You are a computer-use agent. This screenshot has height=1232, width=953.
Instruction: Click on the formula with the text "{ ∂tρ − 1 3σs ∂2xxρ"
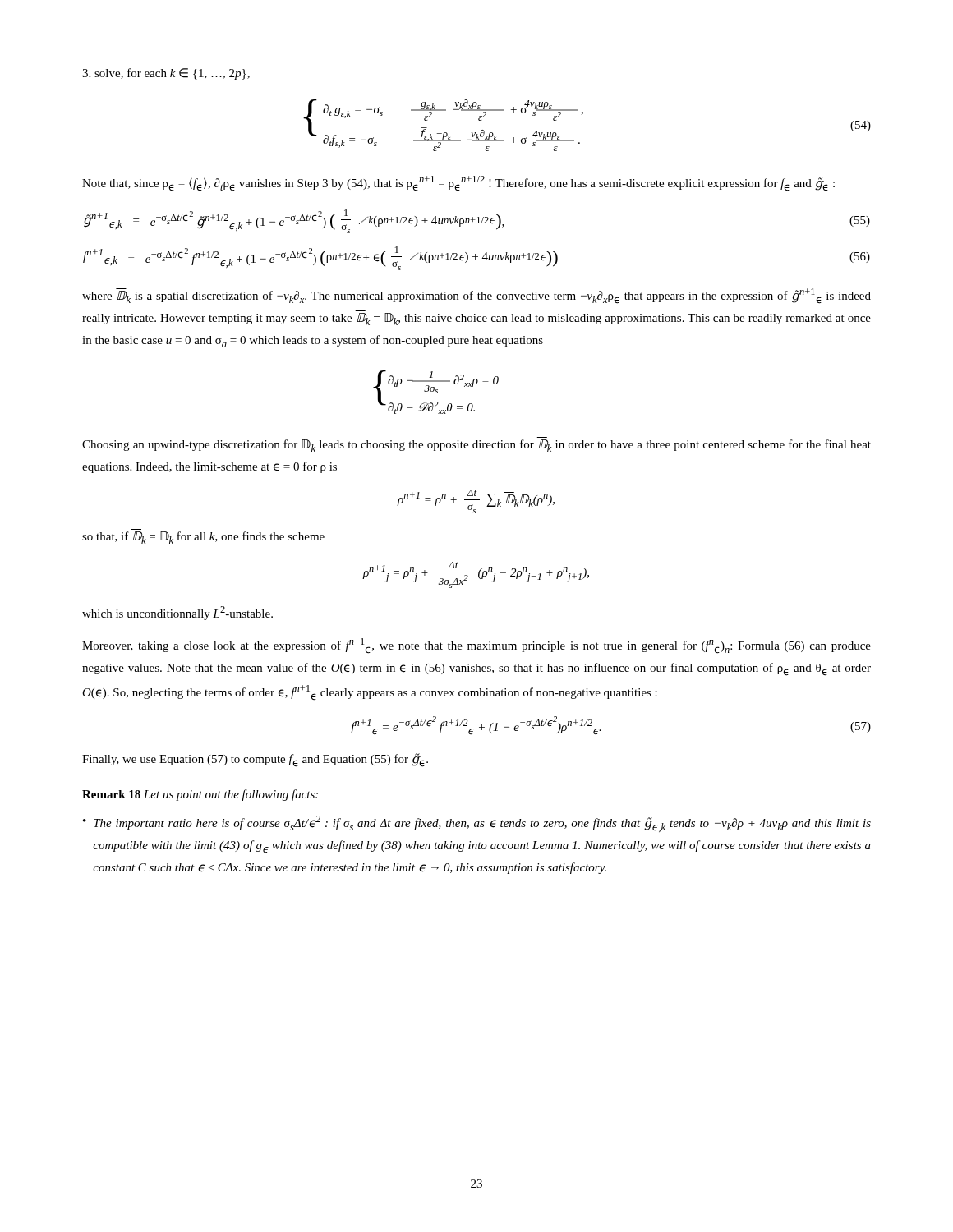[476, 393]
